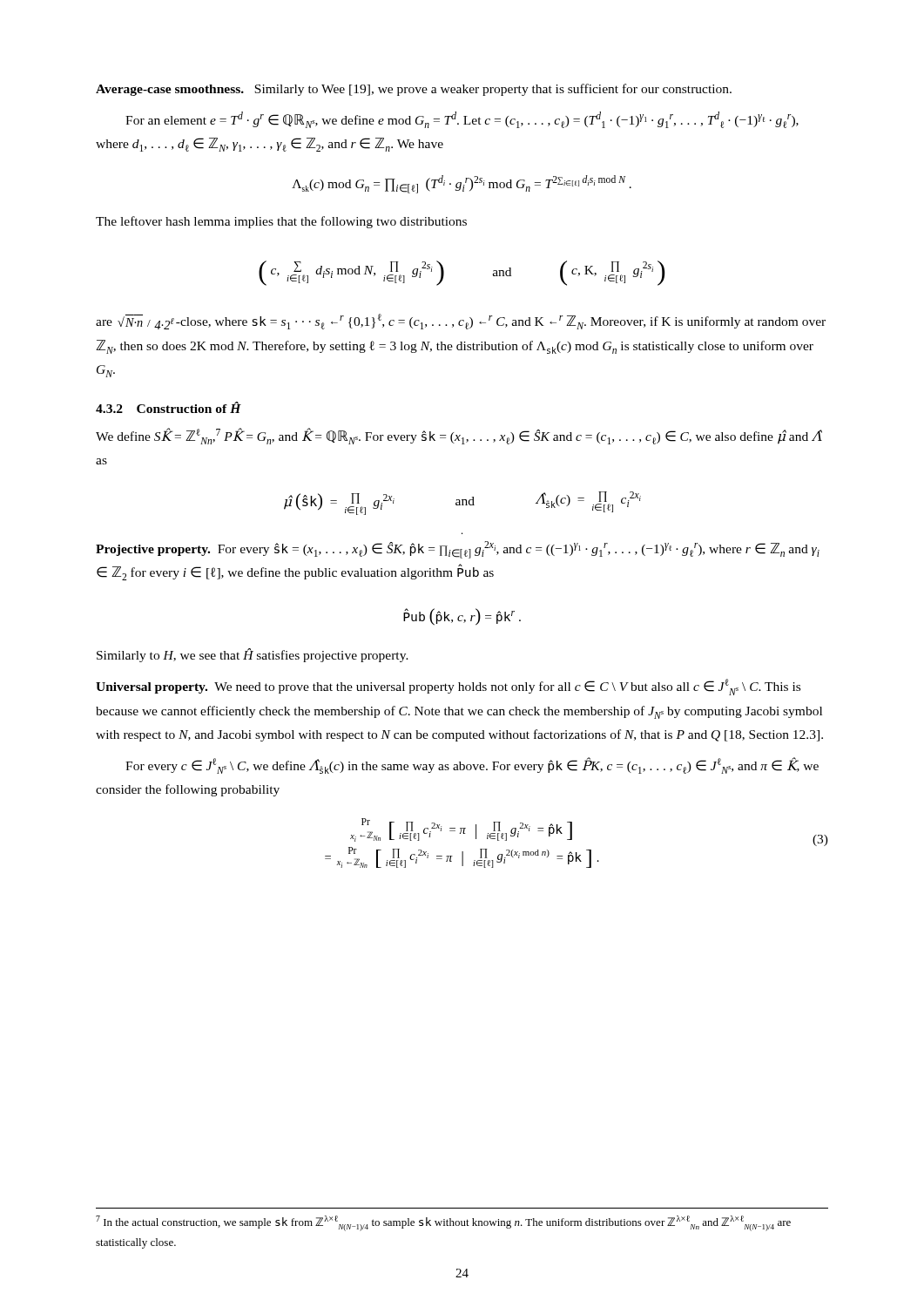The width and height of the screenshot is (924, 1307).
Task: Select the formula containing "( c, ∑ i∈[ℓ] disi mod"
Action: pyautogui.click(x=370, y=273)
